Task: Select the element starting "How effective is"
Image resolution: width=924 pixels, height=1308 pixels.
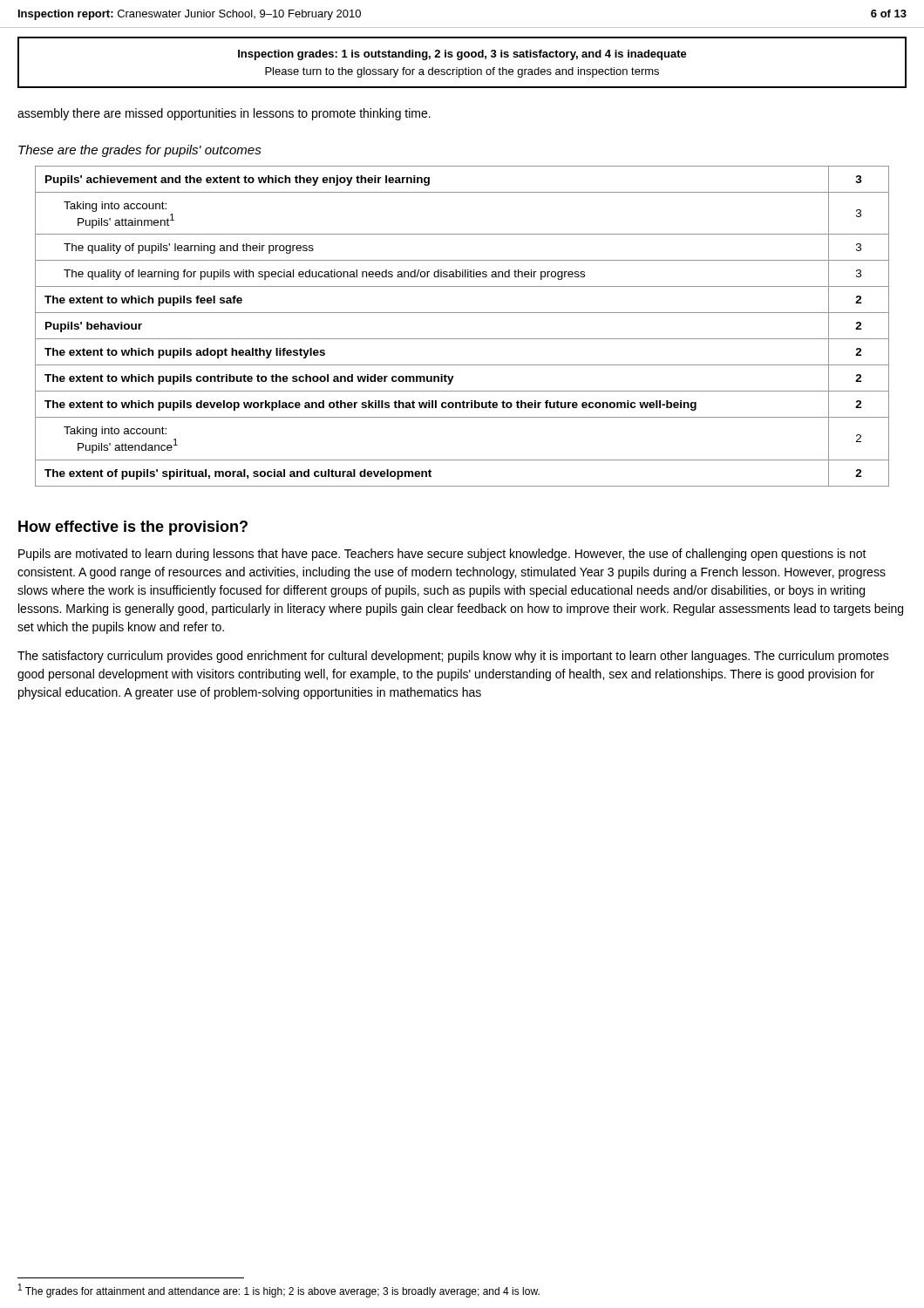Action: [x=133, y=526]
